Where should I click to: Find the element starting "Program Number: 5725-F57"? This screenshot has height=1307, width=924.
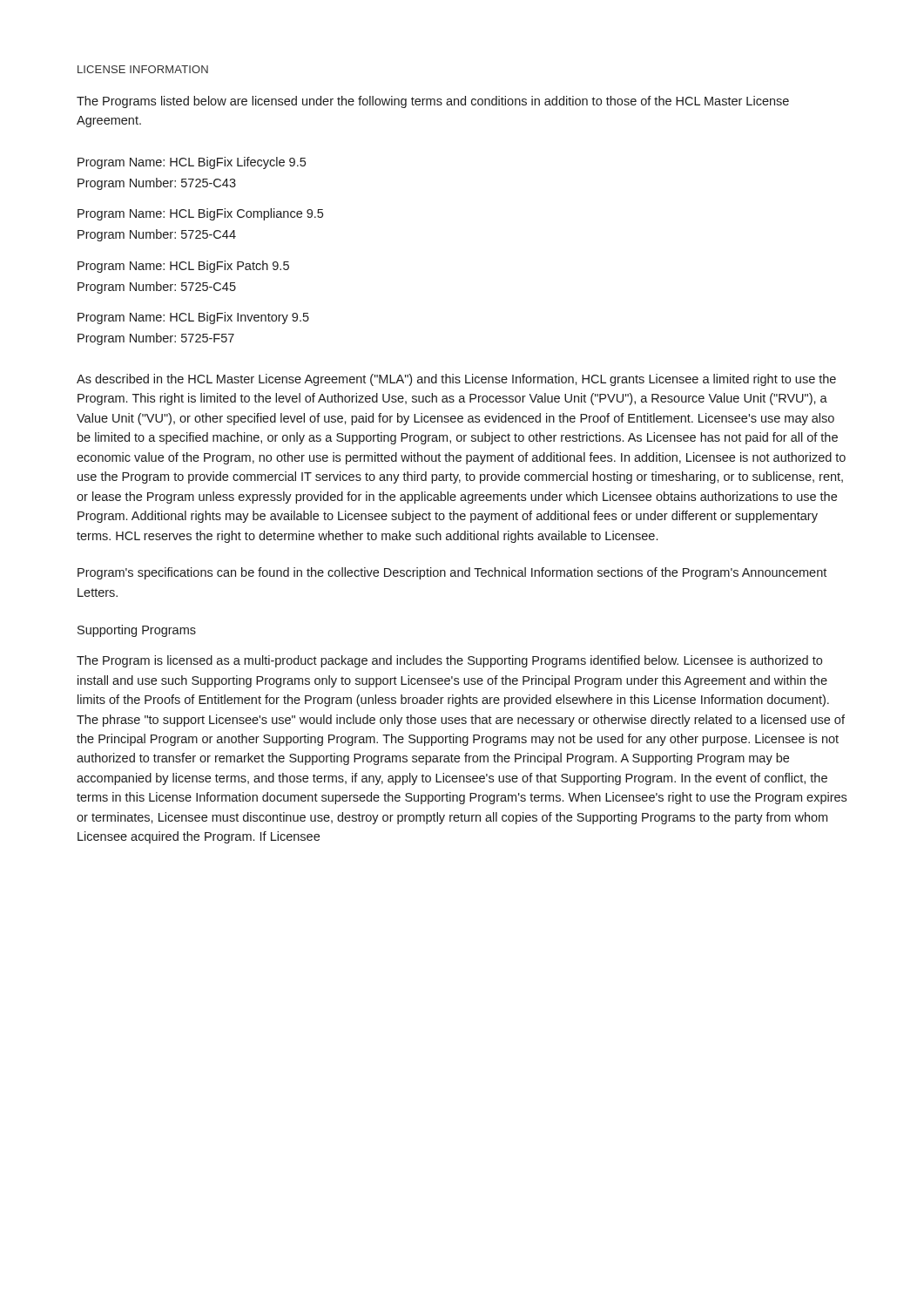point(156,338)
